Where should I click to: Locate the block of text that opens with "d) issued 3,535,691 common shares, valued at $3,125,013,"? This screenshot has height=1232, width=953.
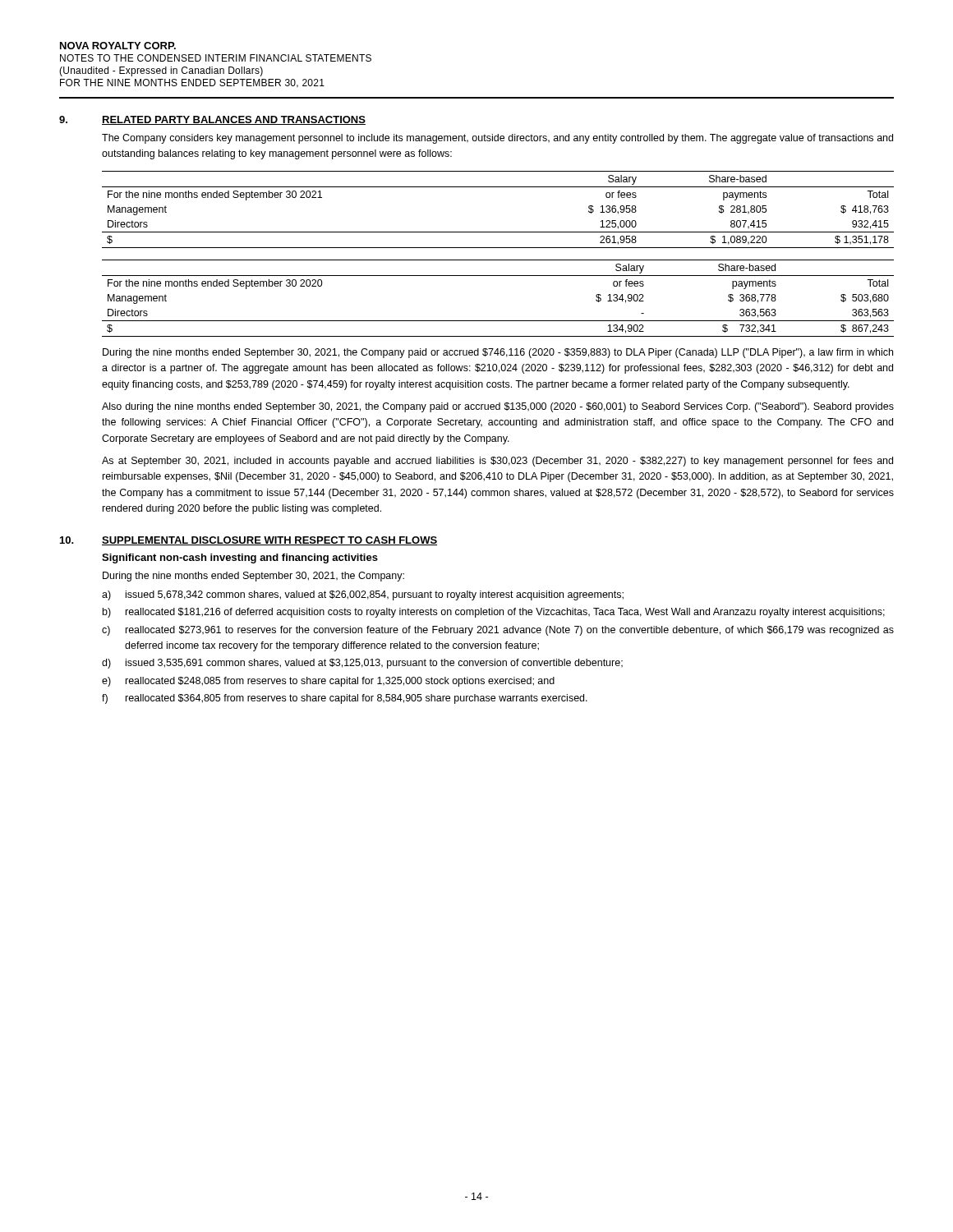point(498,664)
